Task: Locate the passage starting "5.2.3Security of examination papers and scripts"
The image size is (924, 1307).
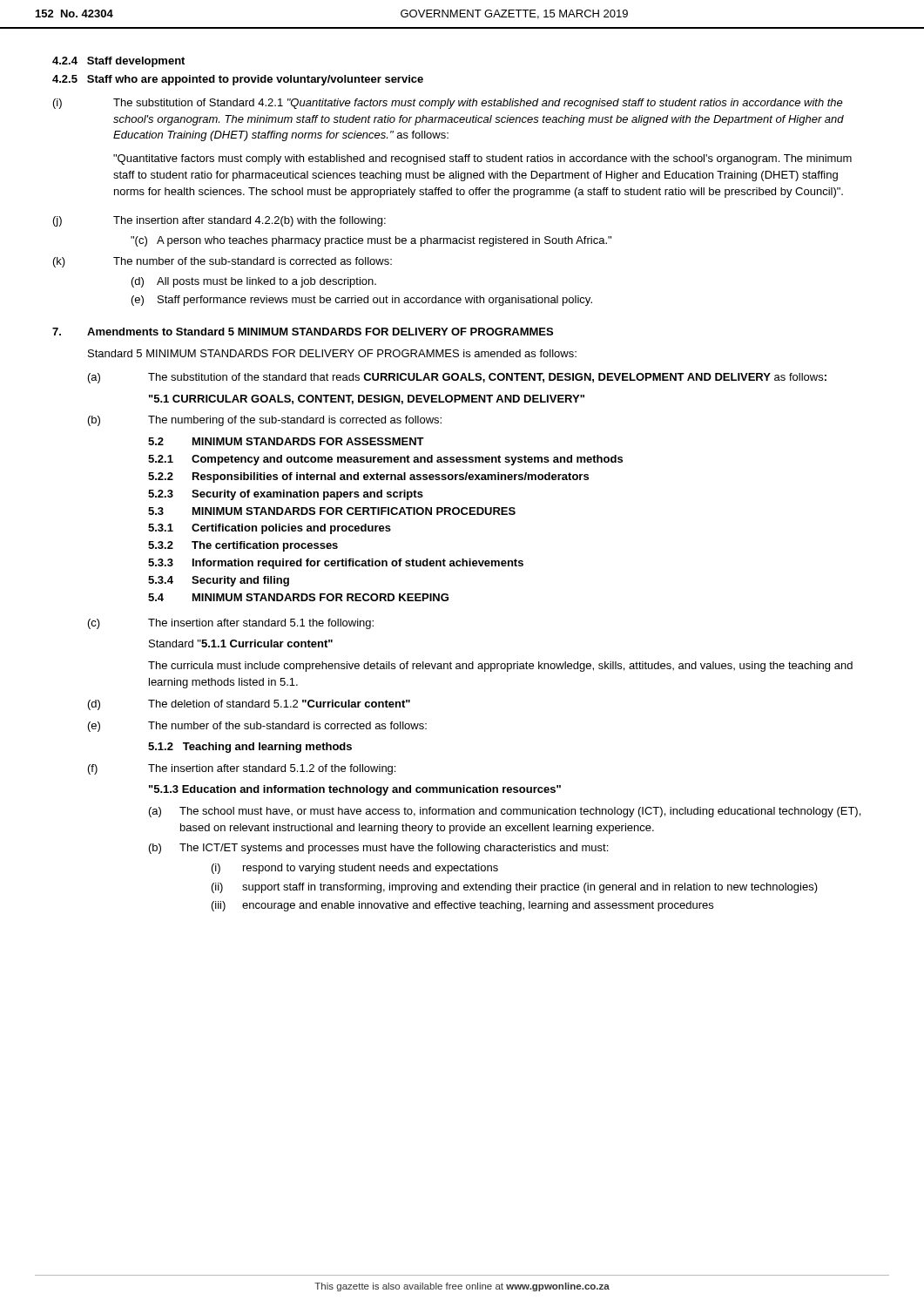Action: coord(286,494)
